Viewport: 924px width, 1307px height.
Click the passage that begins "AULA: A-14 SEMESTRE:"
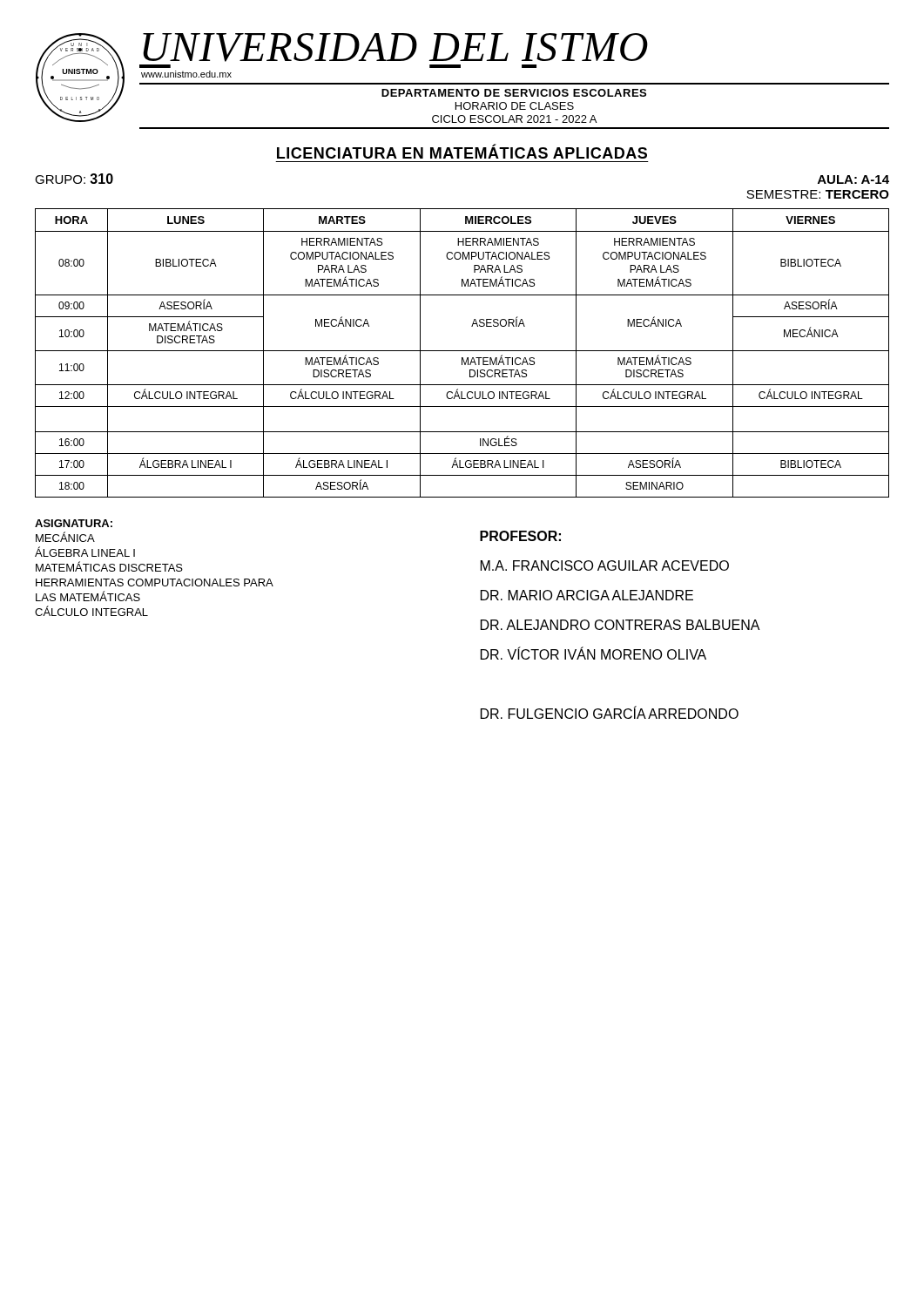pyautogui.click(x=818, y=186)
